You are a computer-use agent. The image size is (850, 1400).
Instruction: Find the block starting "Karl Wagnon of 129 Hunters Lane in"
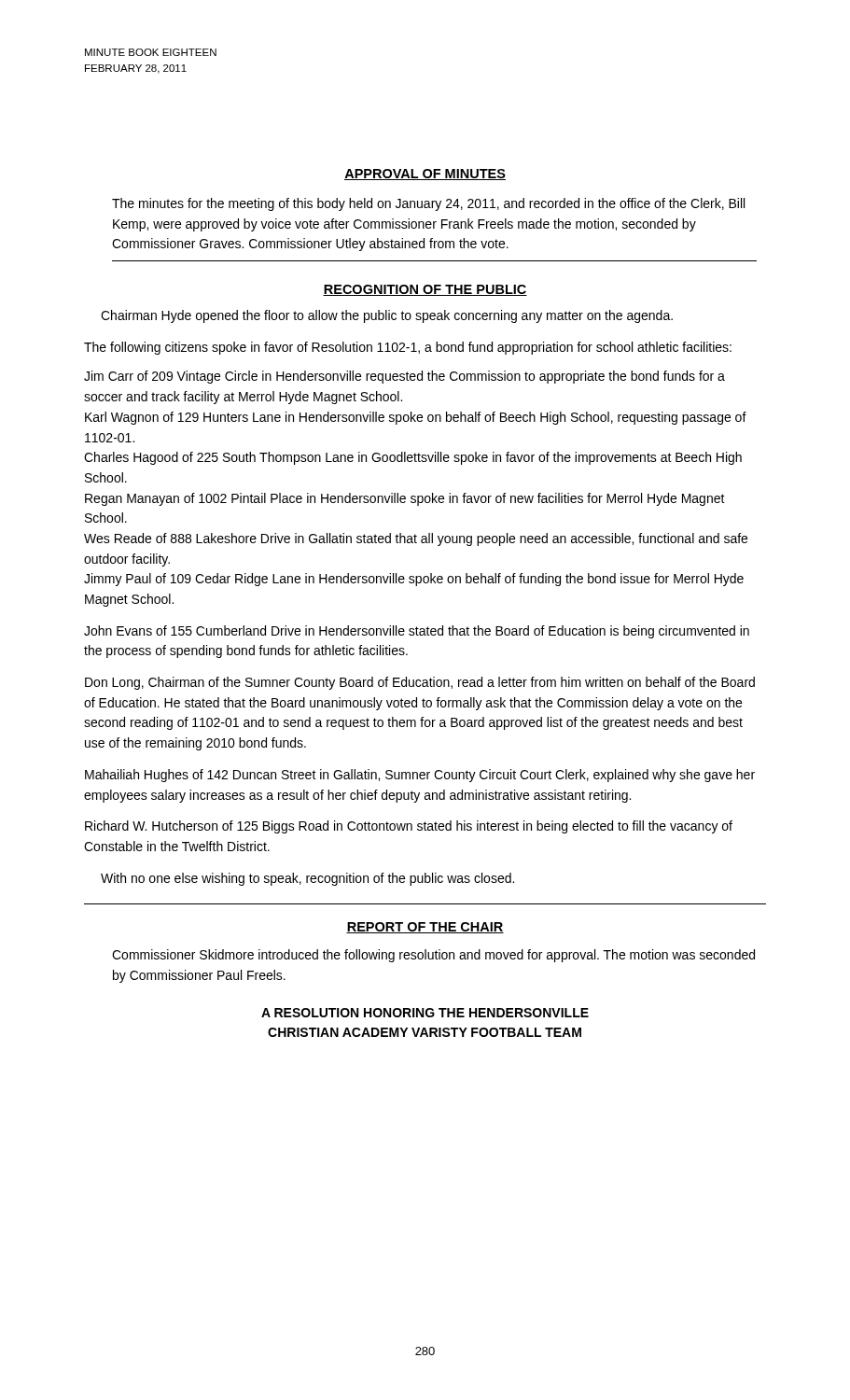[415, 427]
